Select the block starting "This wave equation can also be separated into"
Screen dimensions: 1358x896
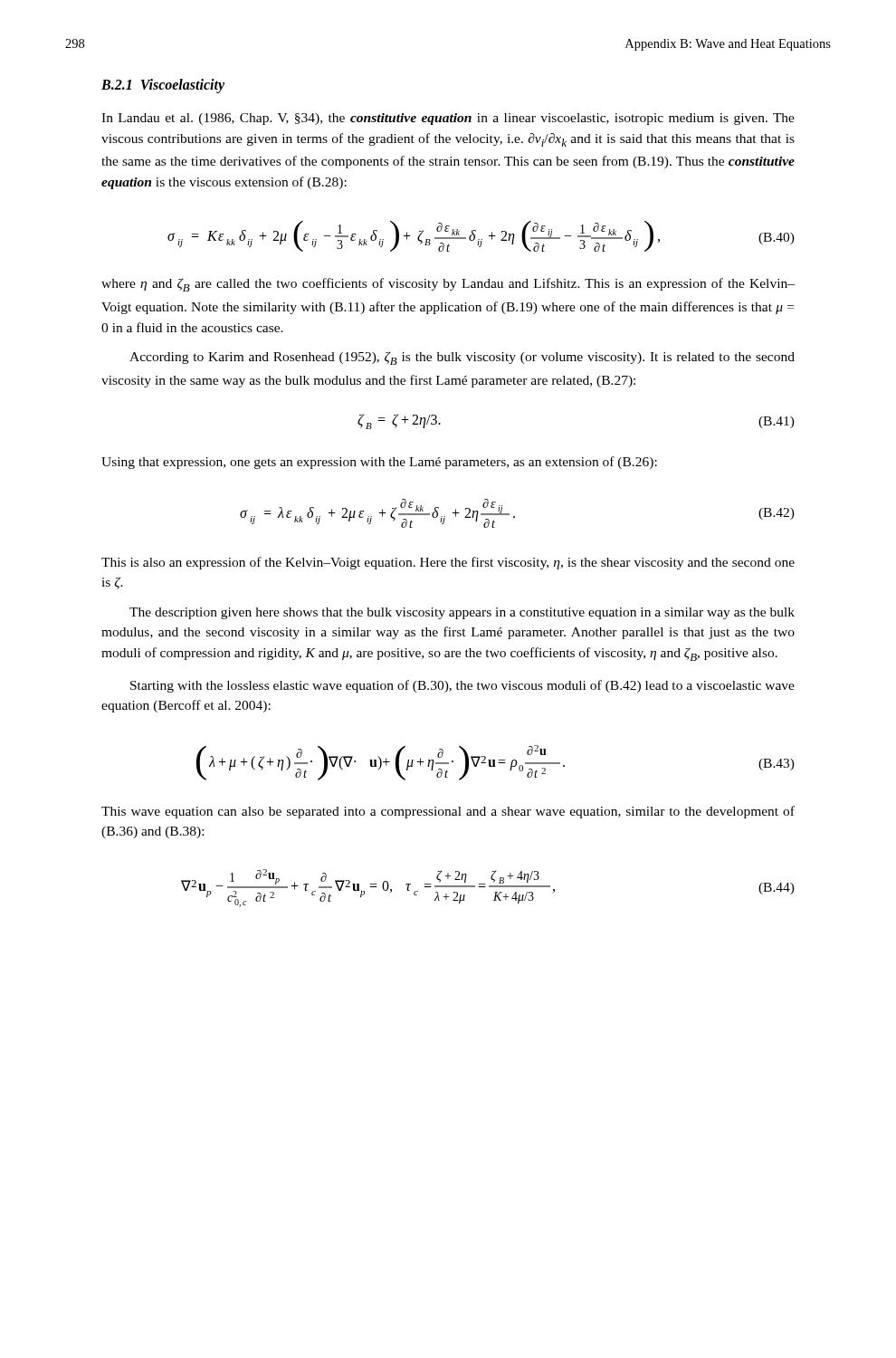448,821
